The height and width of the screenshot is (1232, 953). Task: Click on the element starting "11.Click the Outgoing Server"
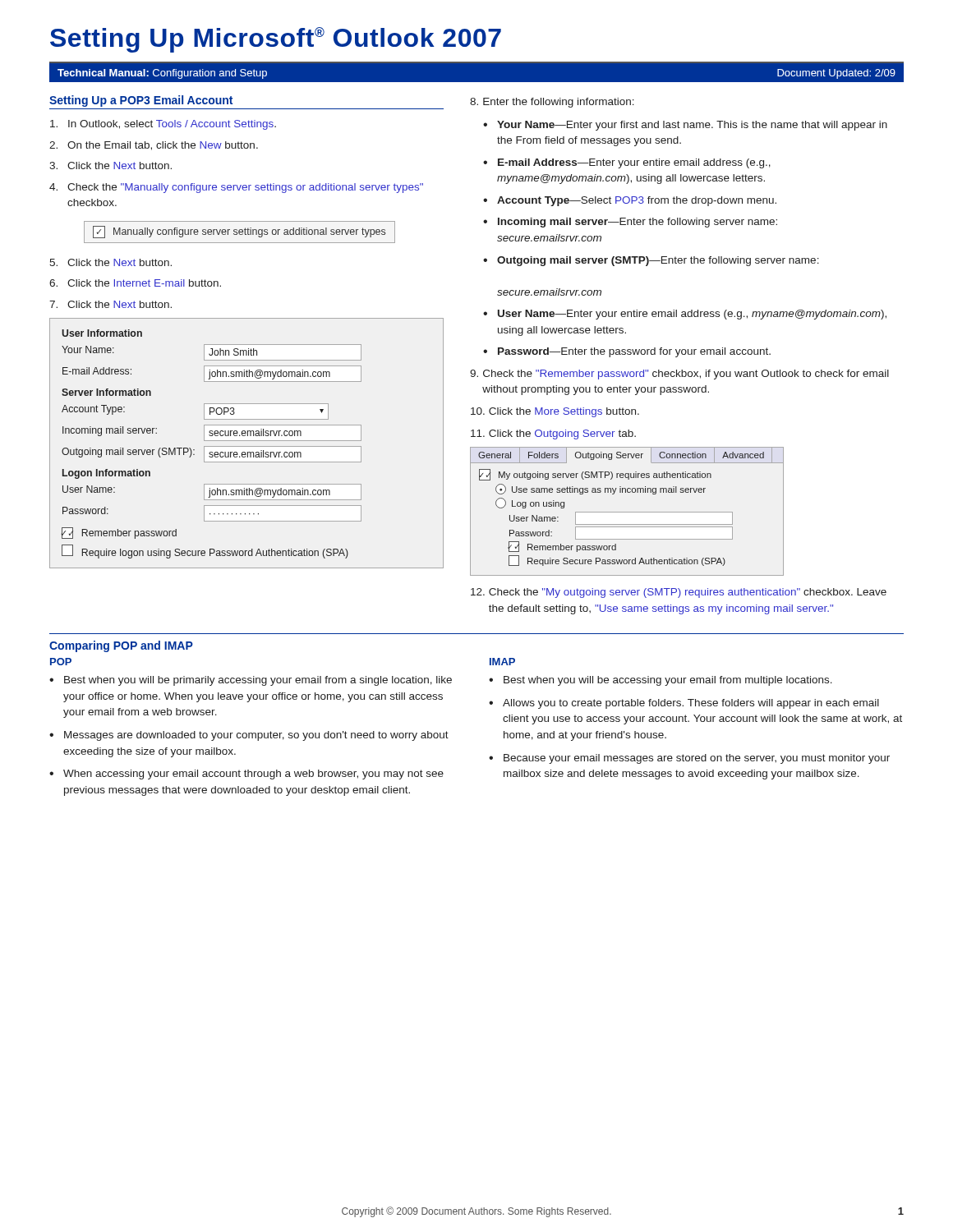point(553,433)
